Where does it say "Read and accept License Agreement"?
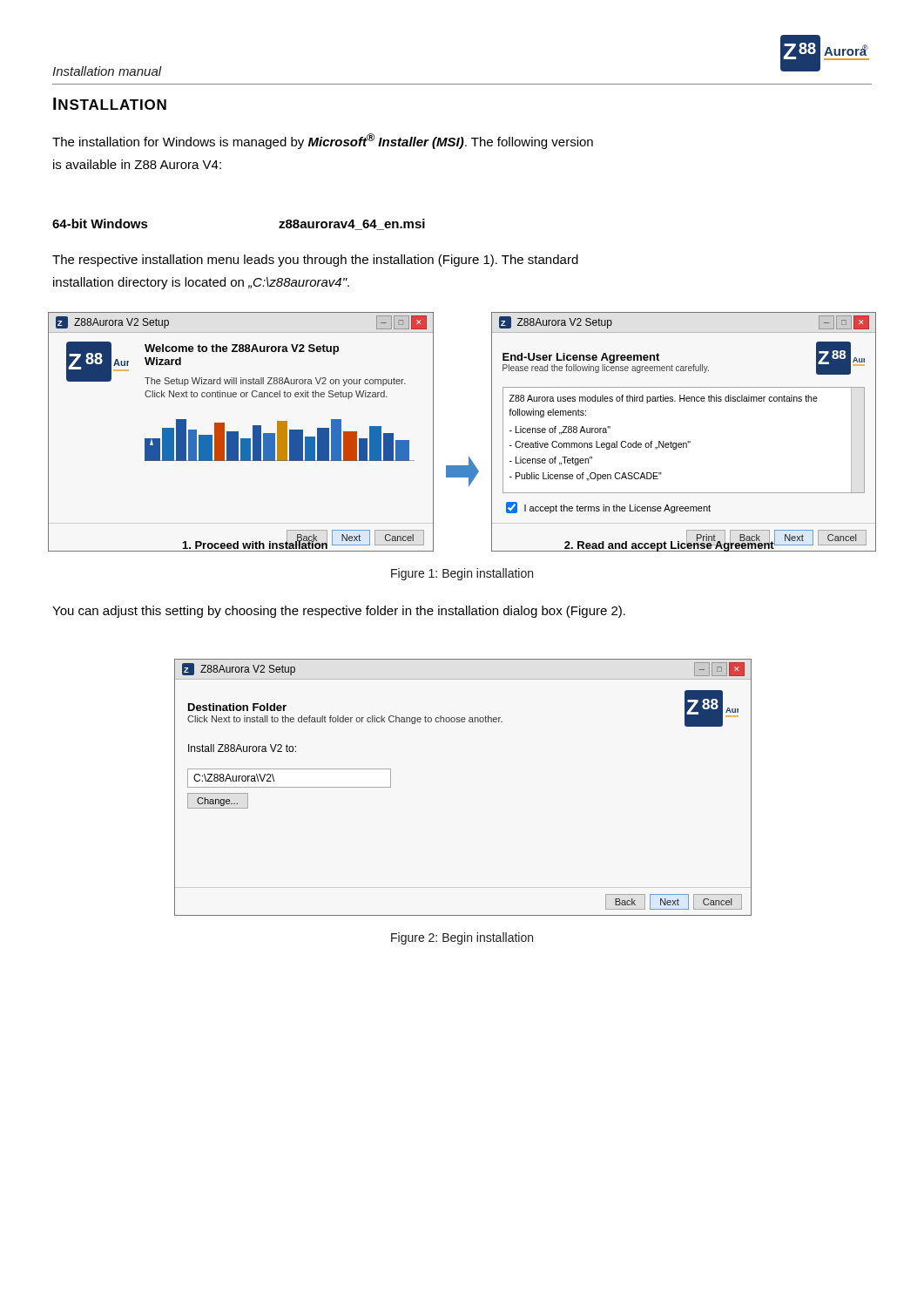The image size is (924, 1307). click(x=669, y=545)
